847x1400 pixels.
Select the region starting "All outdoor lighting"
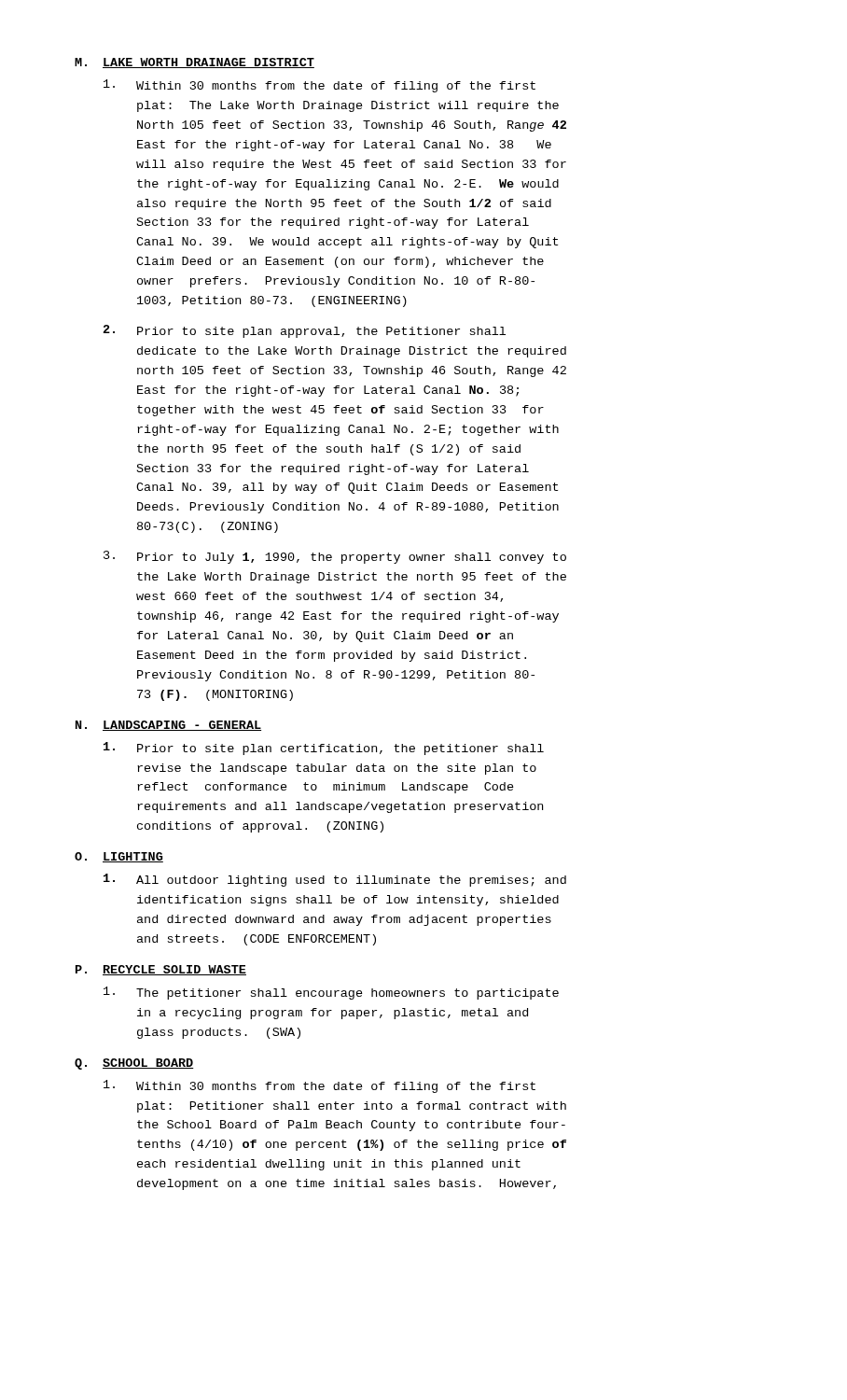(x=335, y=911)
